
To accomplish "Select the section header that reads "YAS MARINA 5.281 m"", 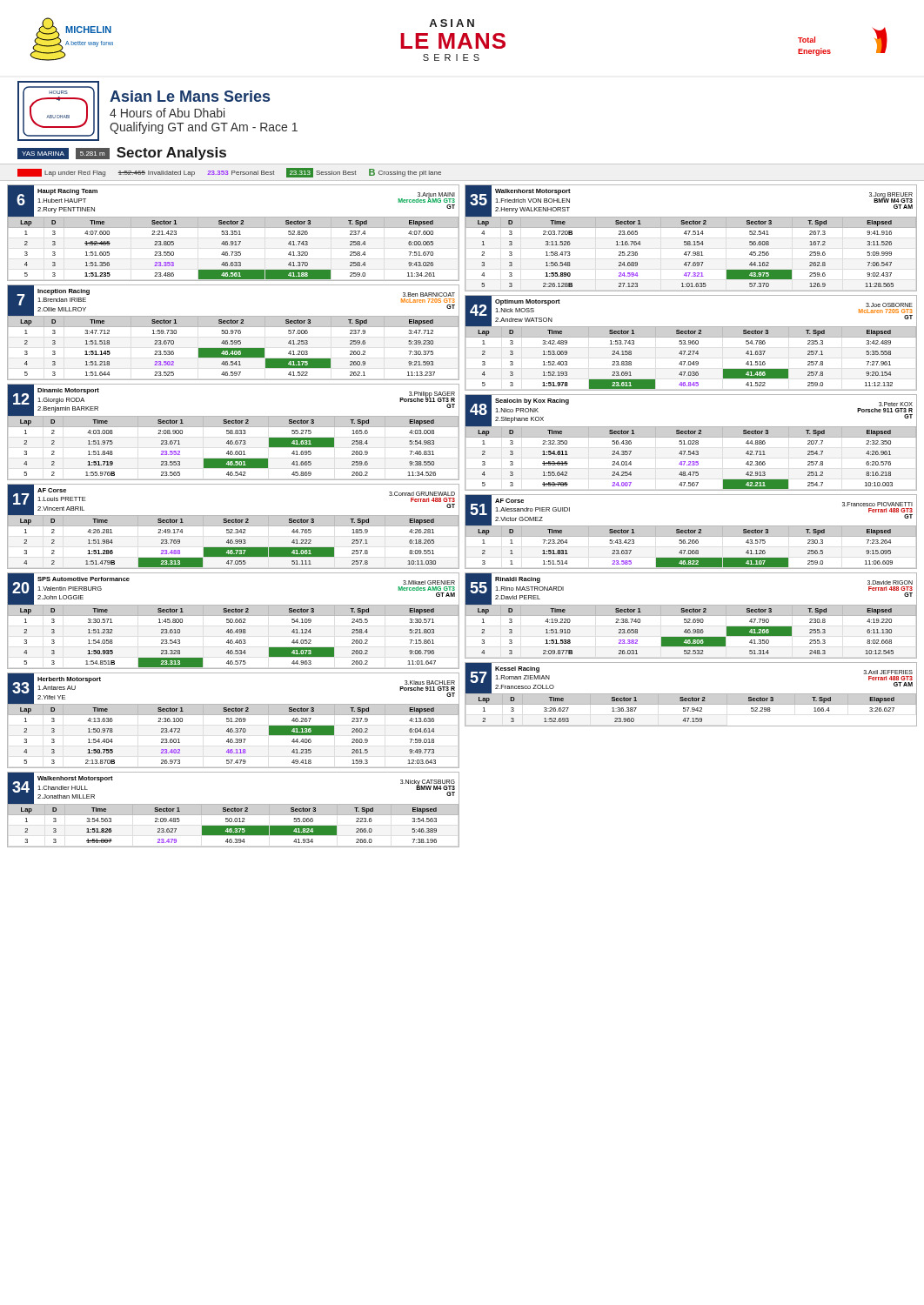I will [122, 153].
